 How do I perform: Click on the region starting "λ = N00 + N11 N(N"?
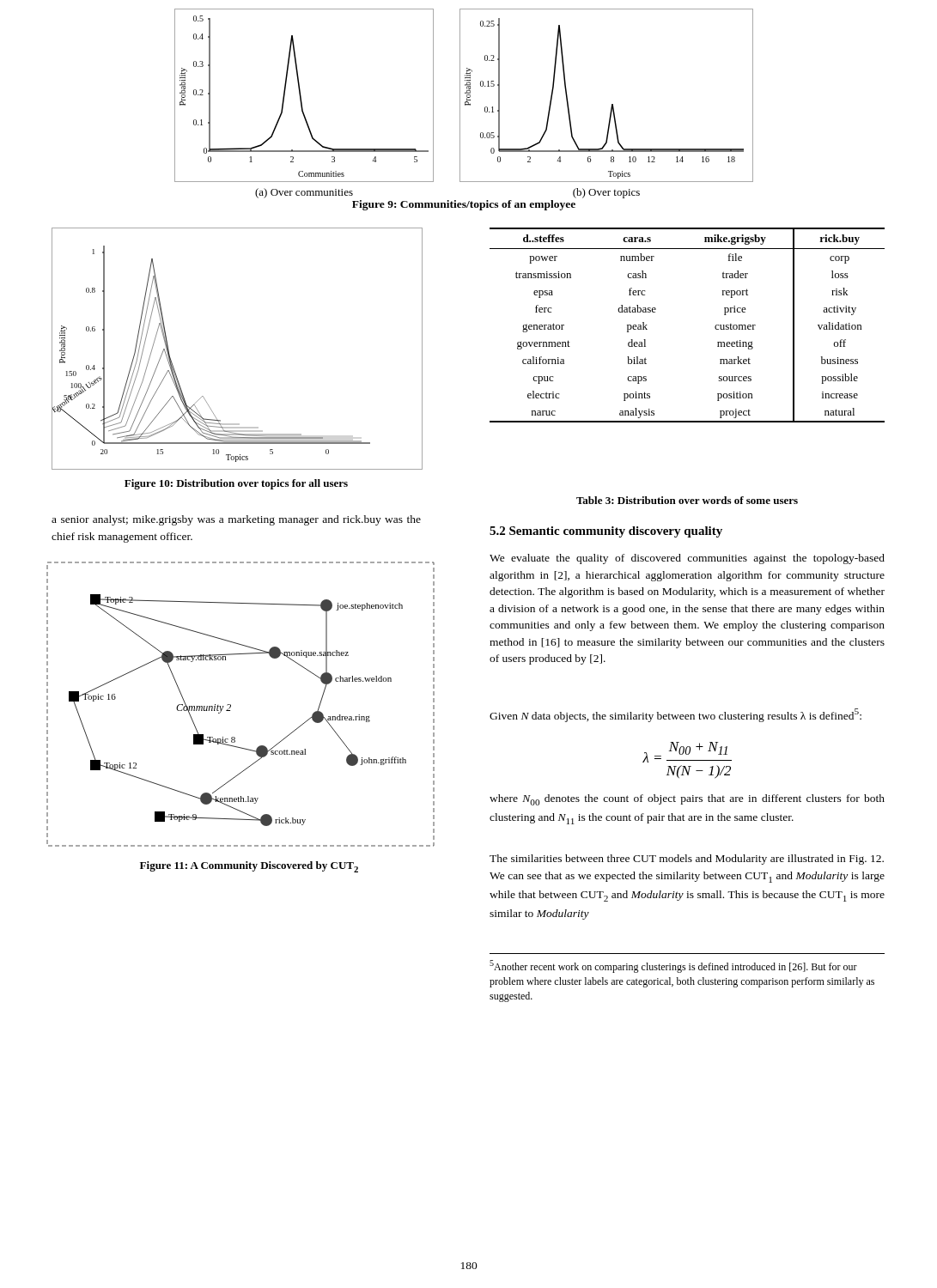point(687,759)
